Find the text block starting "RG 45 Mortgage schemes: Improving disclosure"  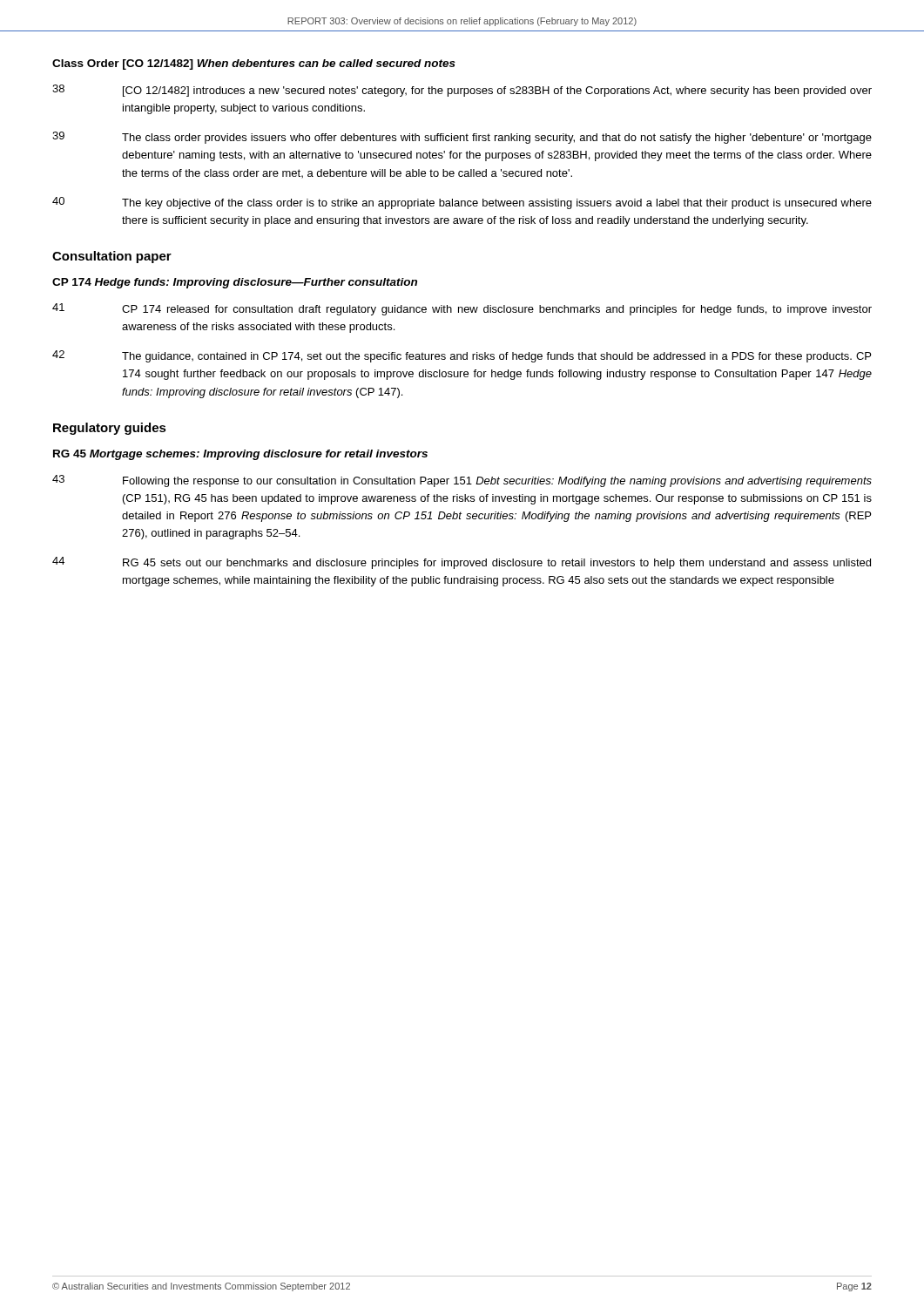coord(240,453)
